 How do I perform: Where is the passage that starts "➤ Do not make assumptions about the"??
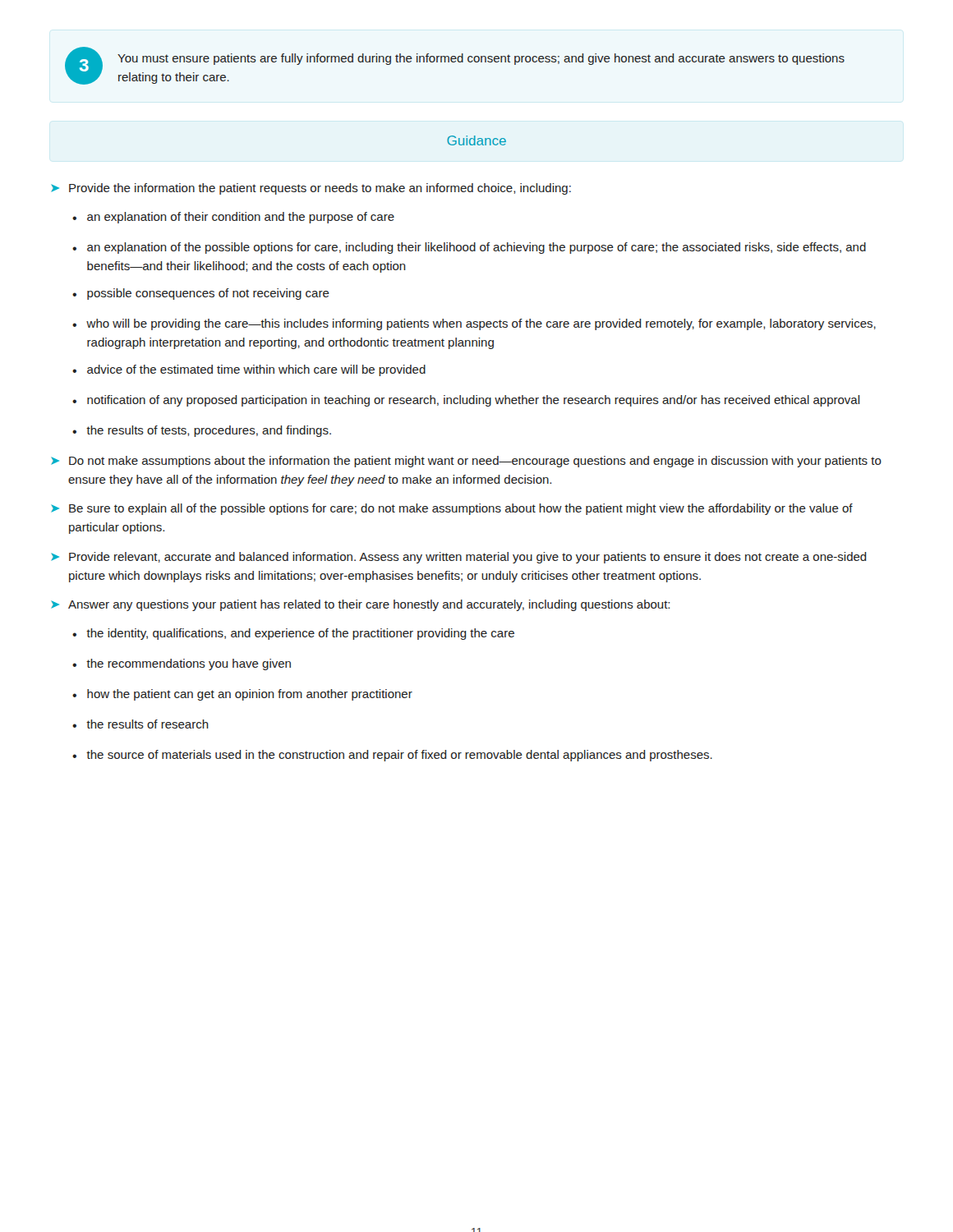(x=476, y=470)
